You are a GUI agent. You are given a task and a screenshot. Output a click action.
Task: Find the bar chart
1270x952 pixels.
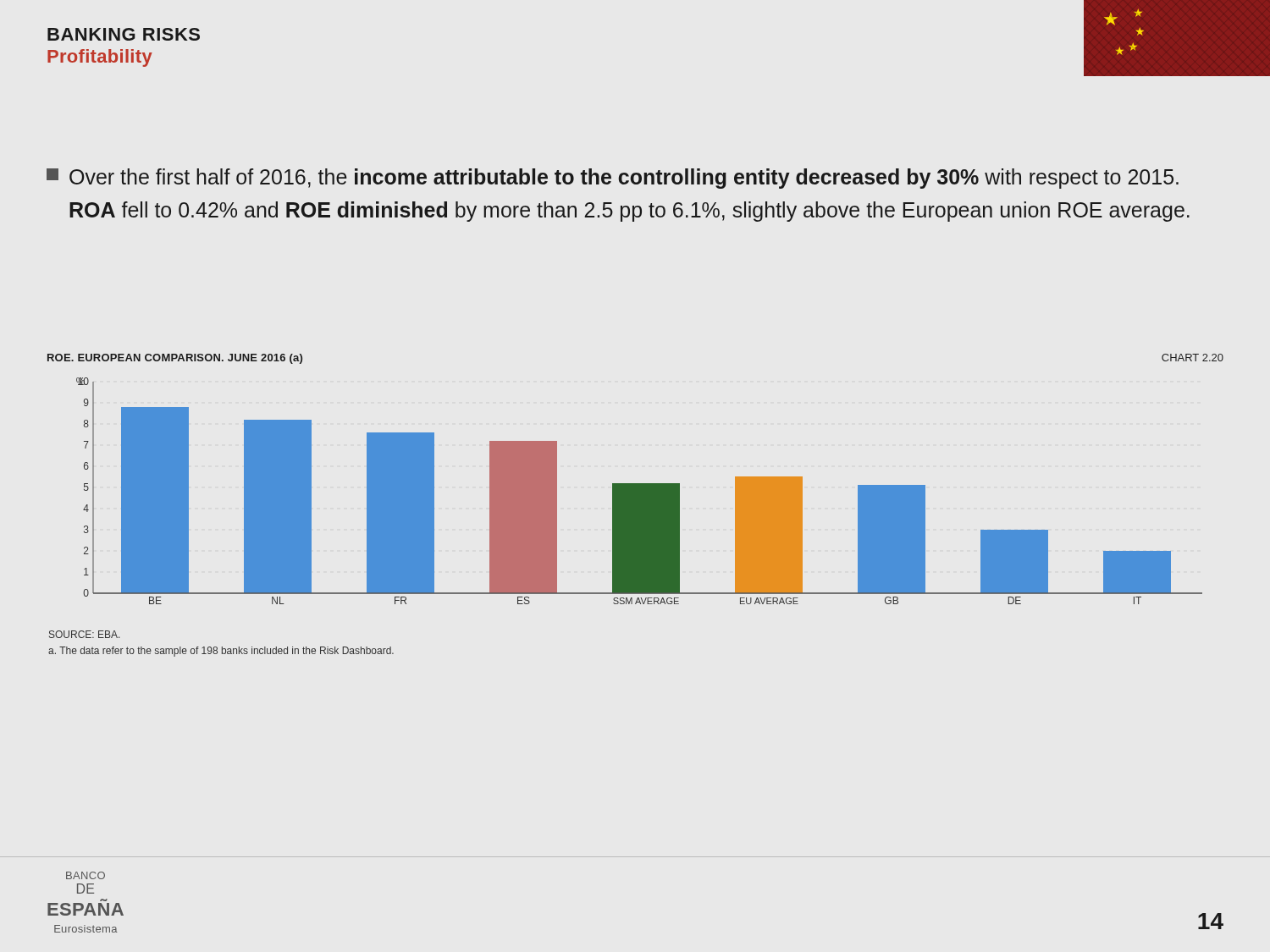[x=635, y=504]
